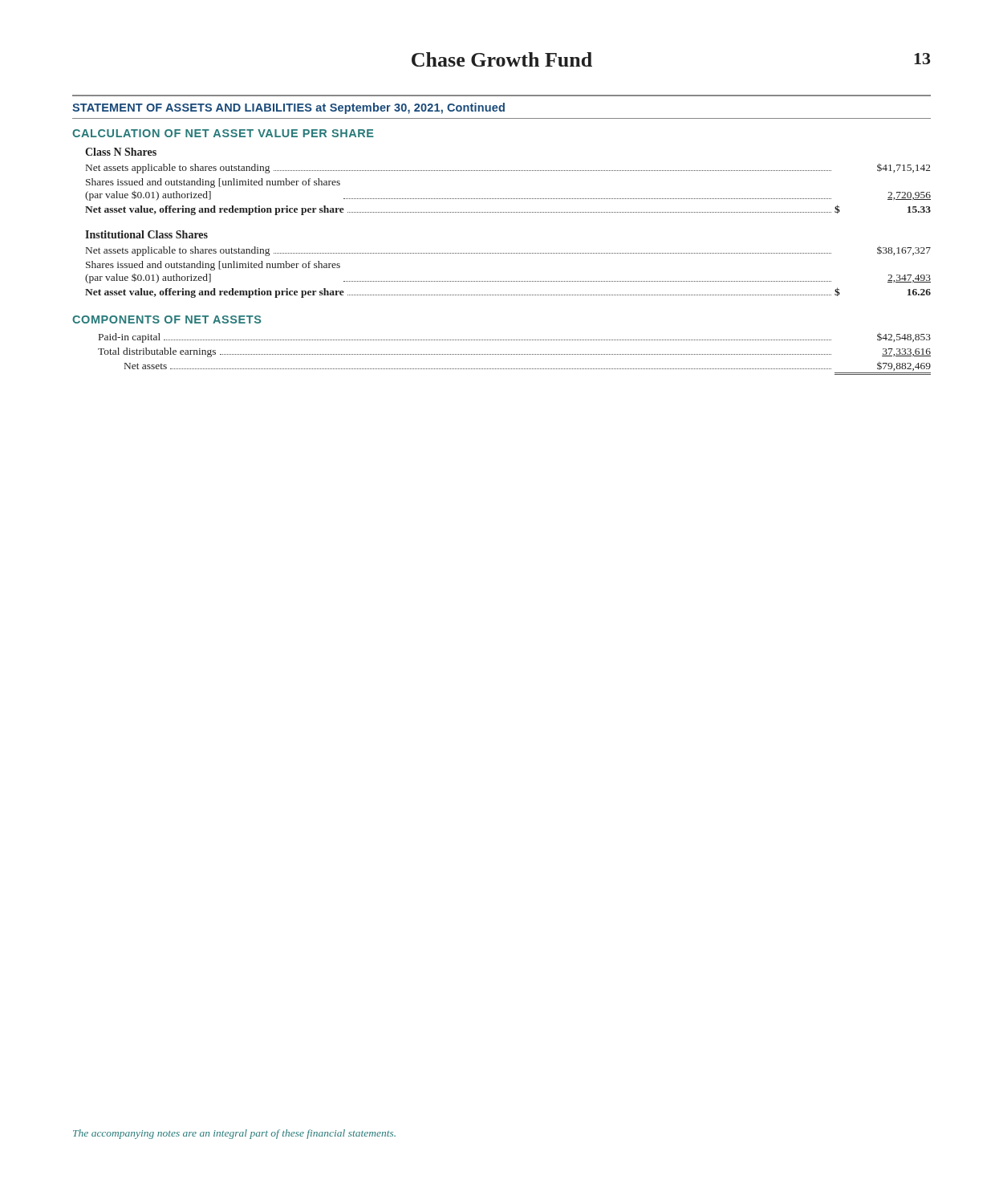Click on the element starting "Class N Shares"
Image resolution: width=1003 pixels, height=1204 pixels.
coord(121,152)
